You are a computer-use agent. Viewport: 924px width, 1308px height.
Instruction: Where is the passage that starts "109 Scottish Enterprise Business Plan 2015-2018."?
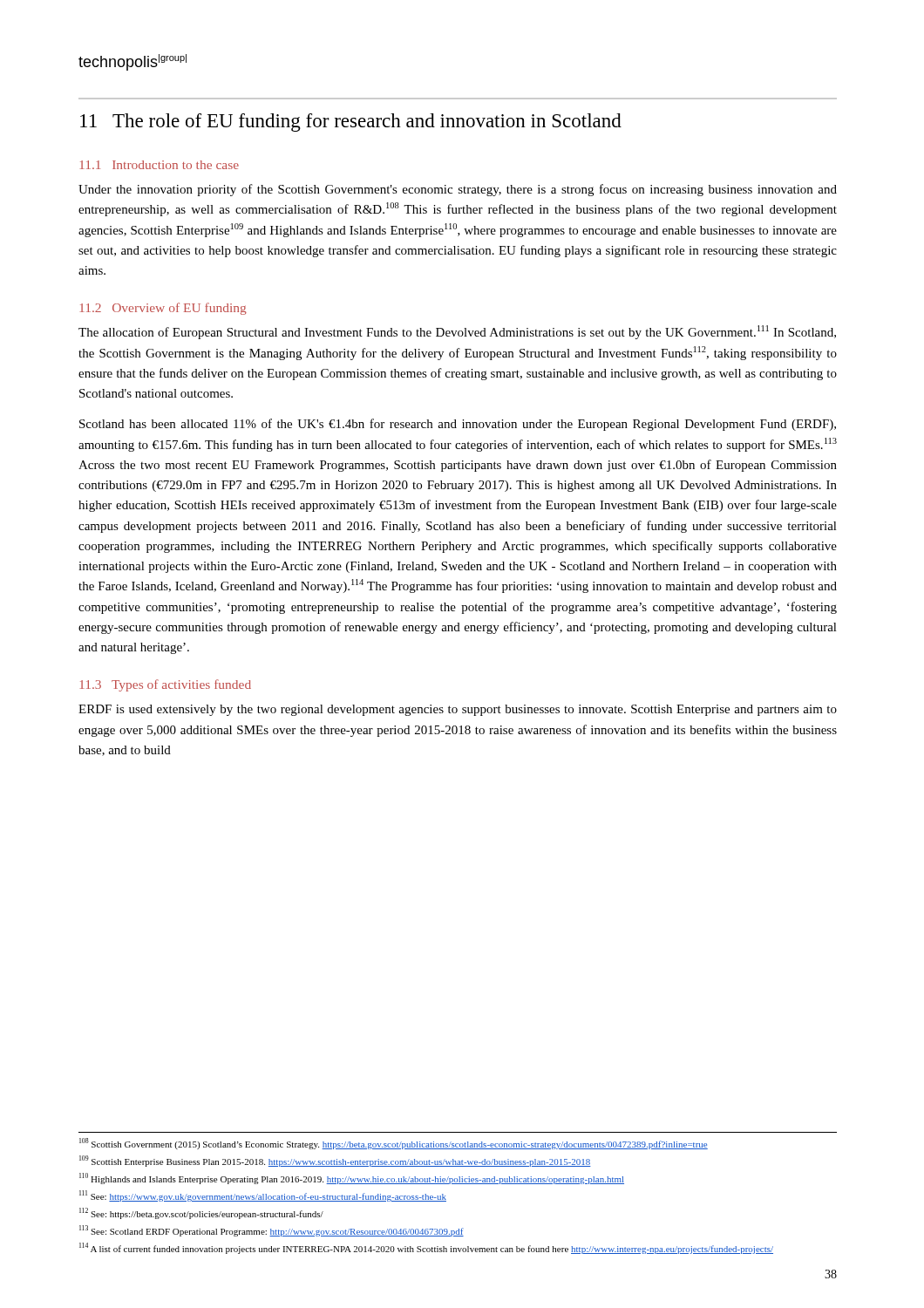click(334, 1161)
